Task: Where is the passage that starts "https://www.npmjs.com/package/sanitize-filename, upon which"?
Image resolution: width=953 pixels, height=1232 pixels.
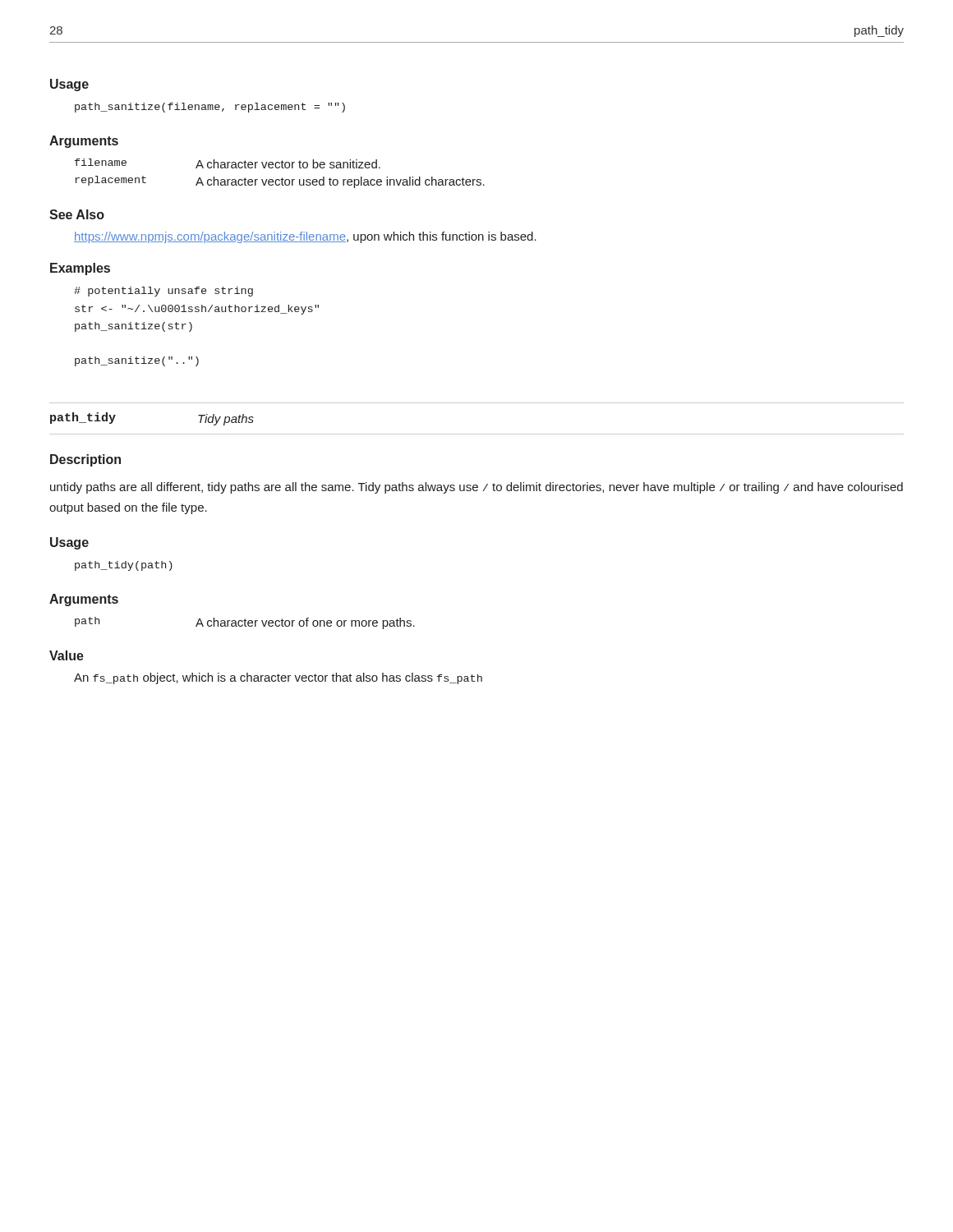Action: (x=305, y=236)
